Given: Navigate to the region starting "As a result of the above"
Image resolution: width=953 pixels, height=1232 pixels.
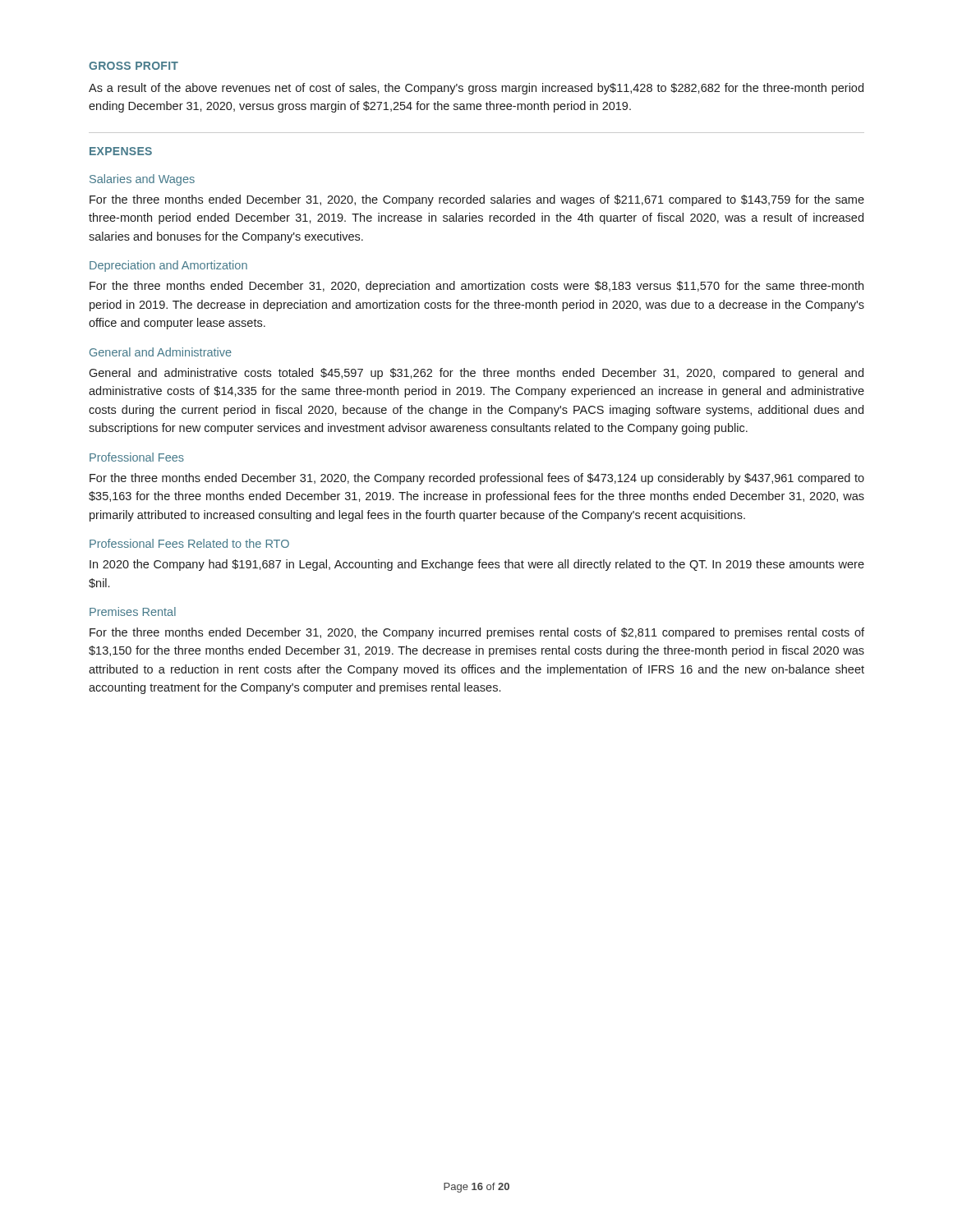Looking at the screenshot, I should click(476, 97).
